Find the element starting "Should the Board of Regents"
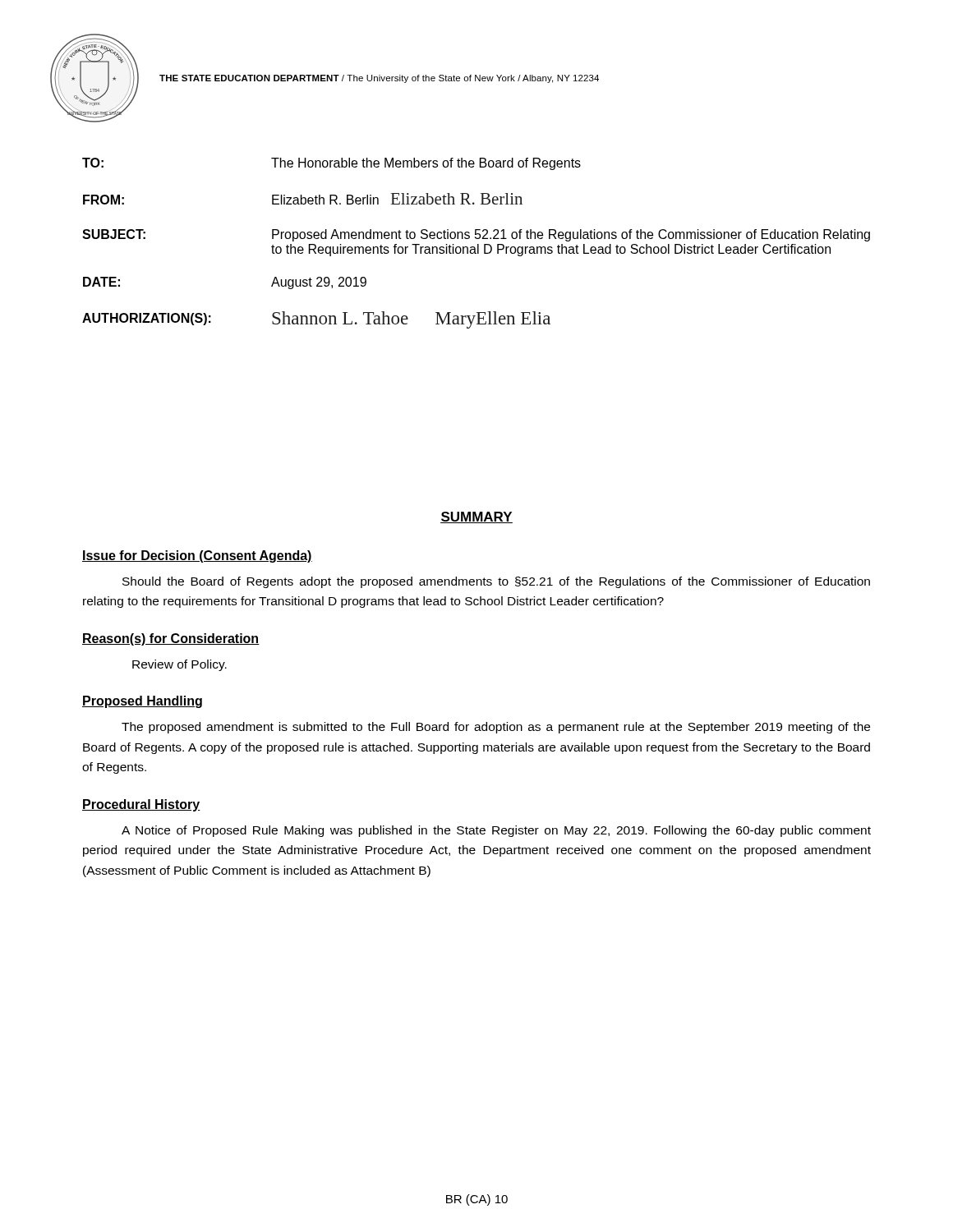Viewport: 953px width, 1232px height. (x=476, y=591)
